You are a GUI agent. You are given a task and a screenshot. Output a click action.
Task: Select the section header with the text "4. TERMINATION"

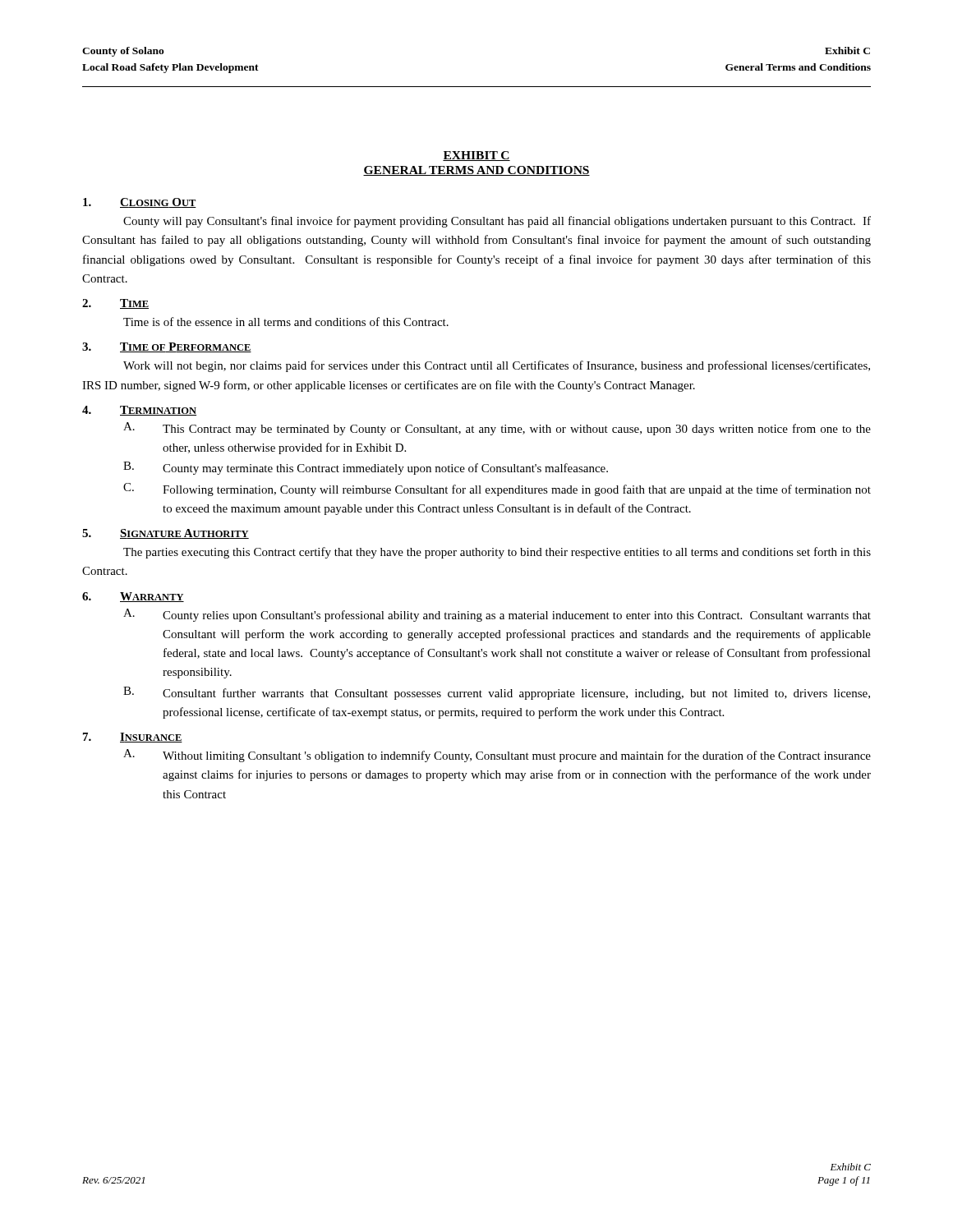click(139, 410)
